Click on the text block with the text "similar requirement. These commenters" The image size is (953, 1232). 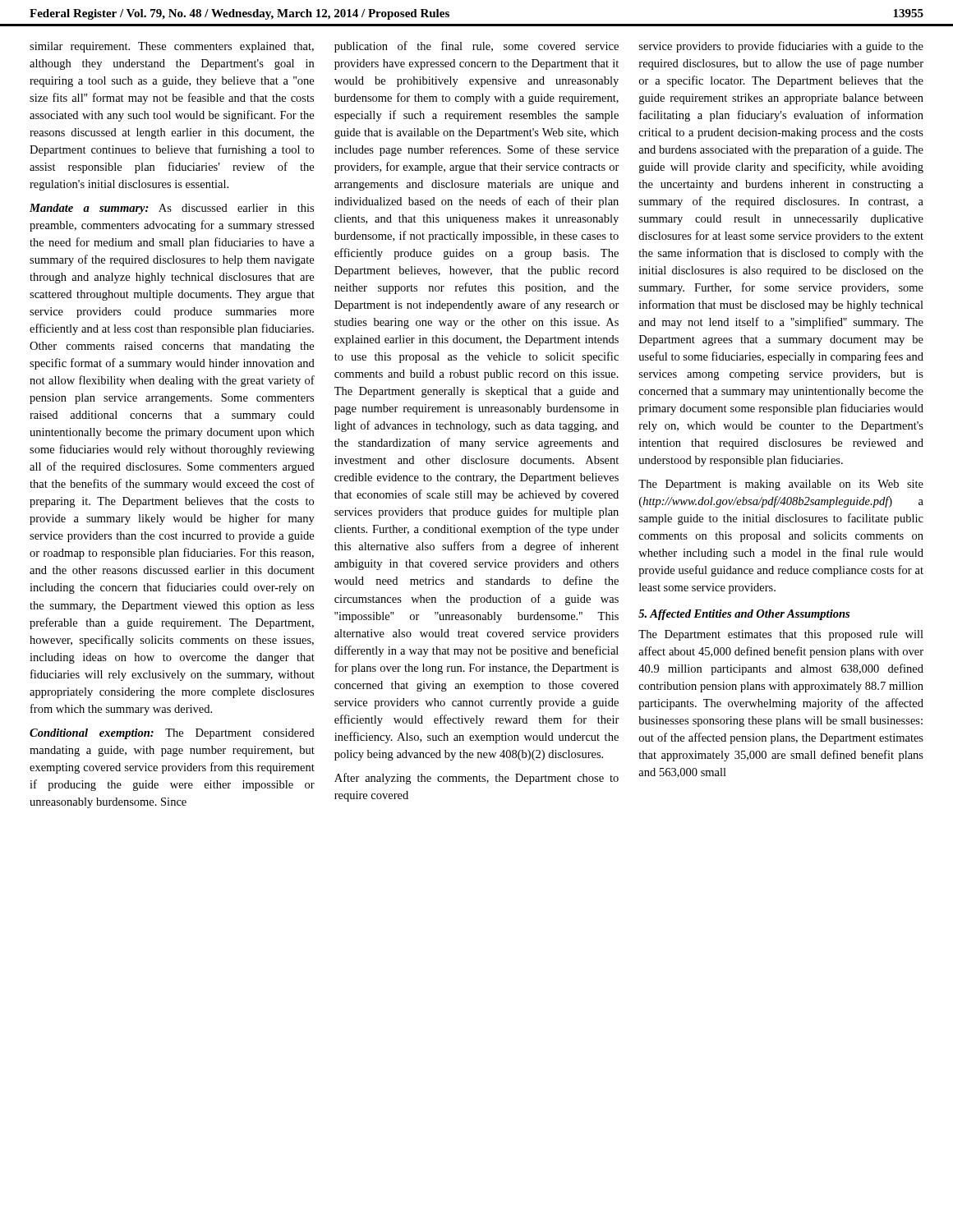[172, 424]
